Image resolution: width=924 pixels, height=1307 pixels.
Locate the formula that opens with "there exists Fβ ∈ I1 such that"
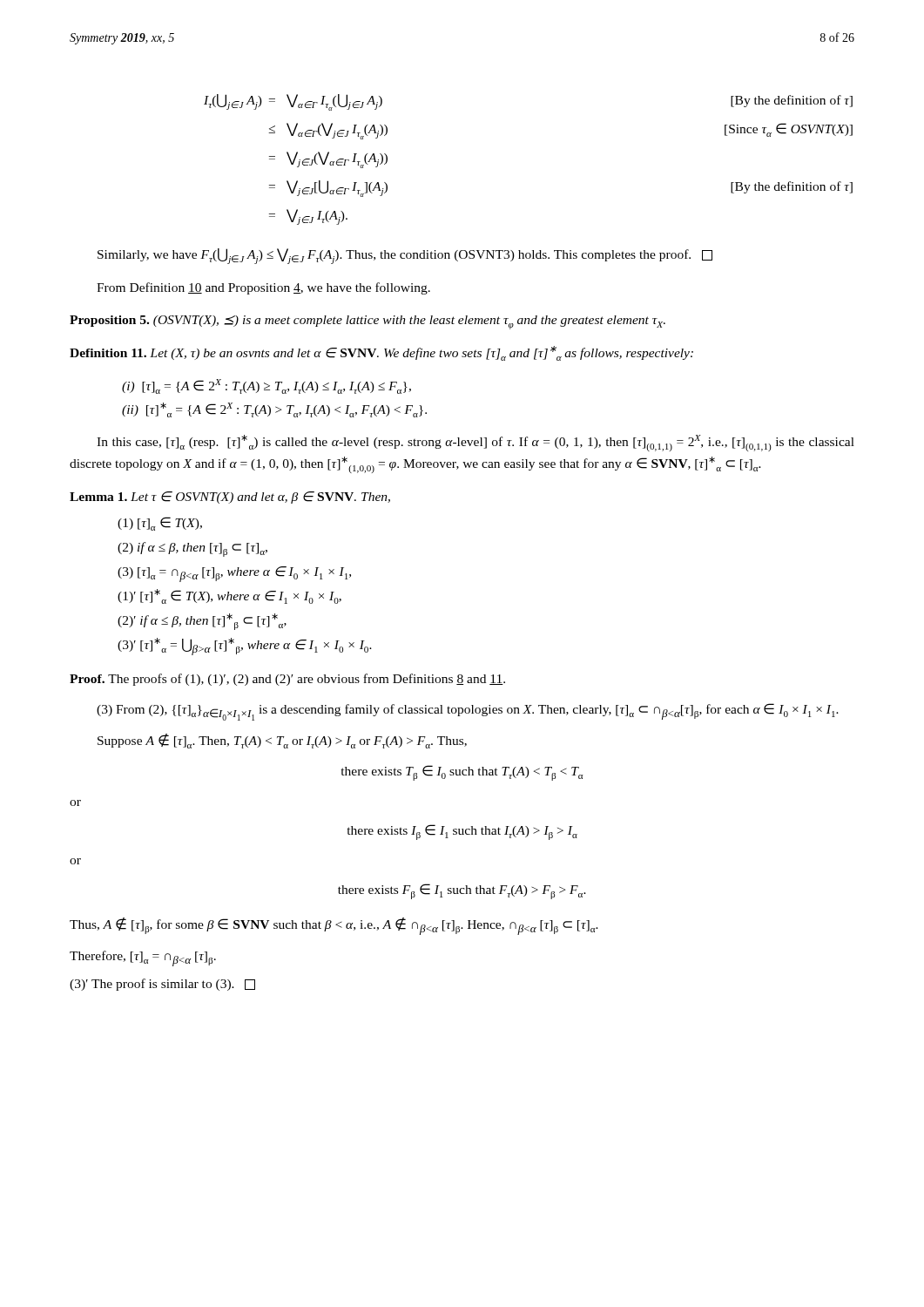(462, 891)
